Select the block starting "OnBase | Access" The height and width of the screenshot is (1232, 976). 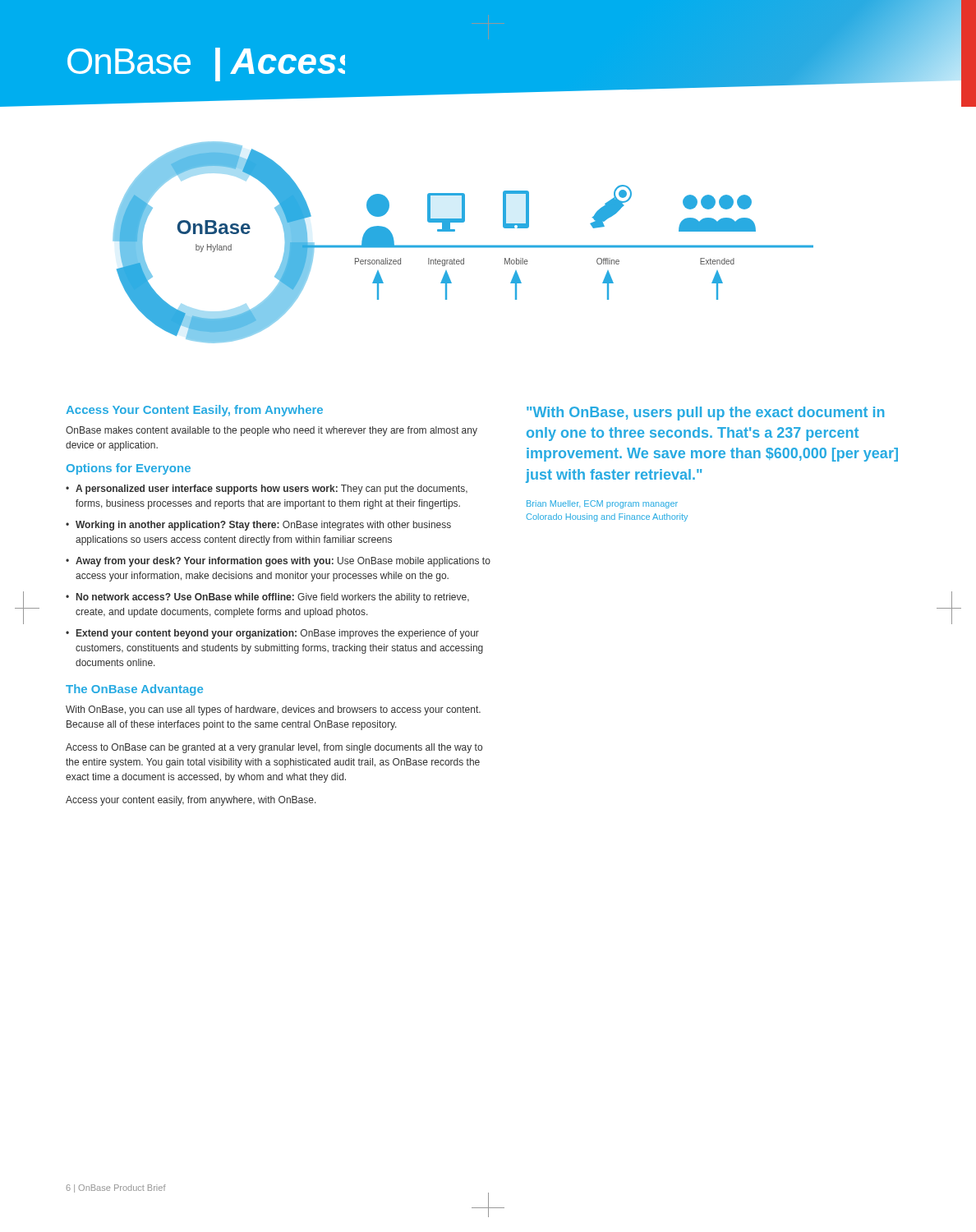pos(205,60)
